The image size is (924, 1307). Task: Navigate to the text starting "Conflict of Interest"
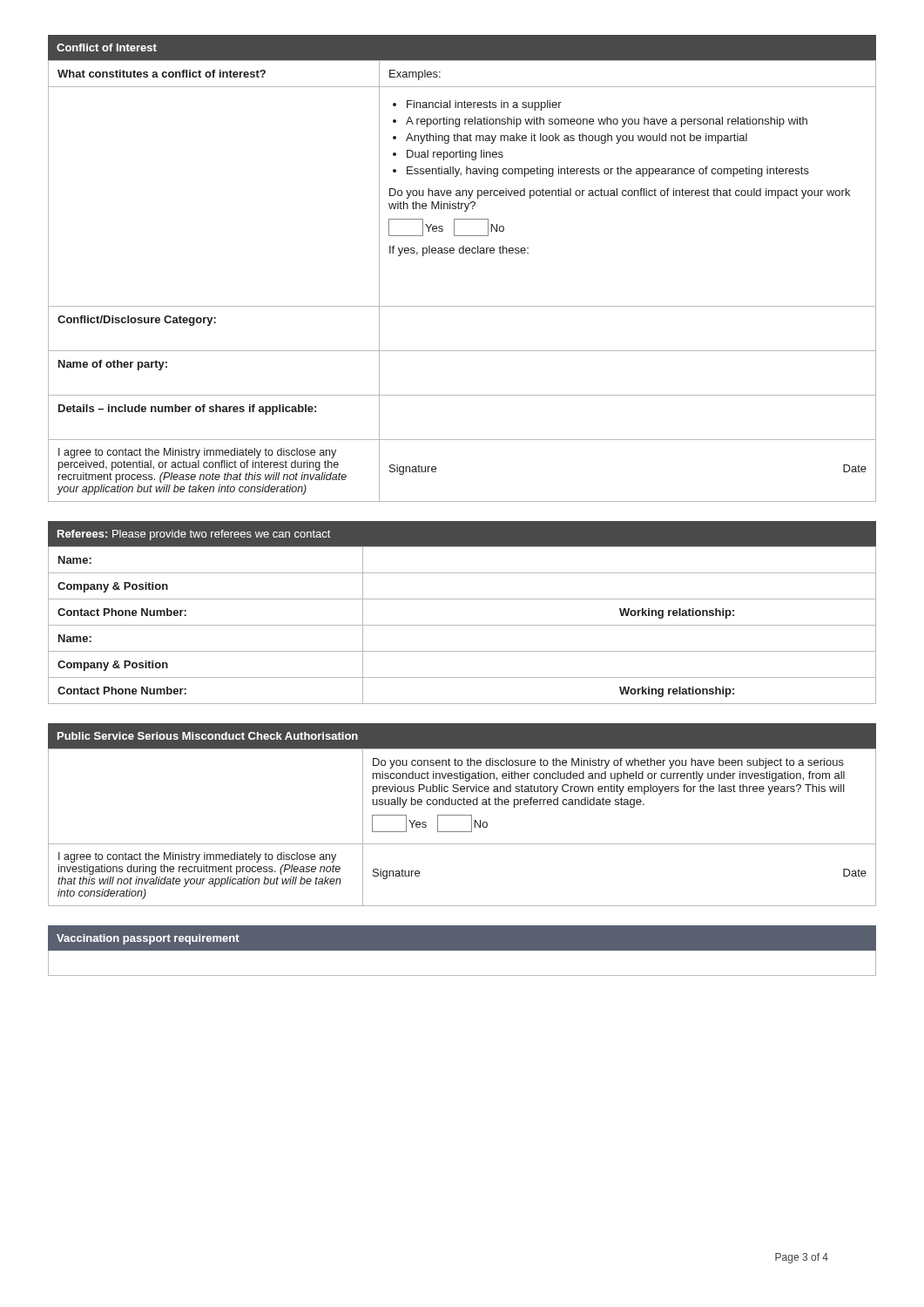point(462,48)
